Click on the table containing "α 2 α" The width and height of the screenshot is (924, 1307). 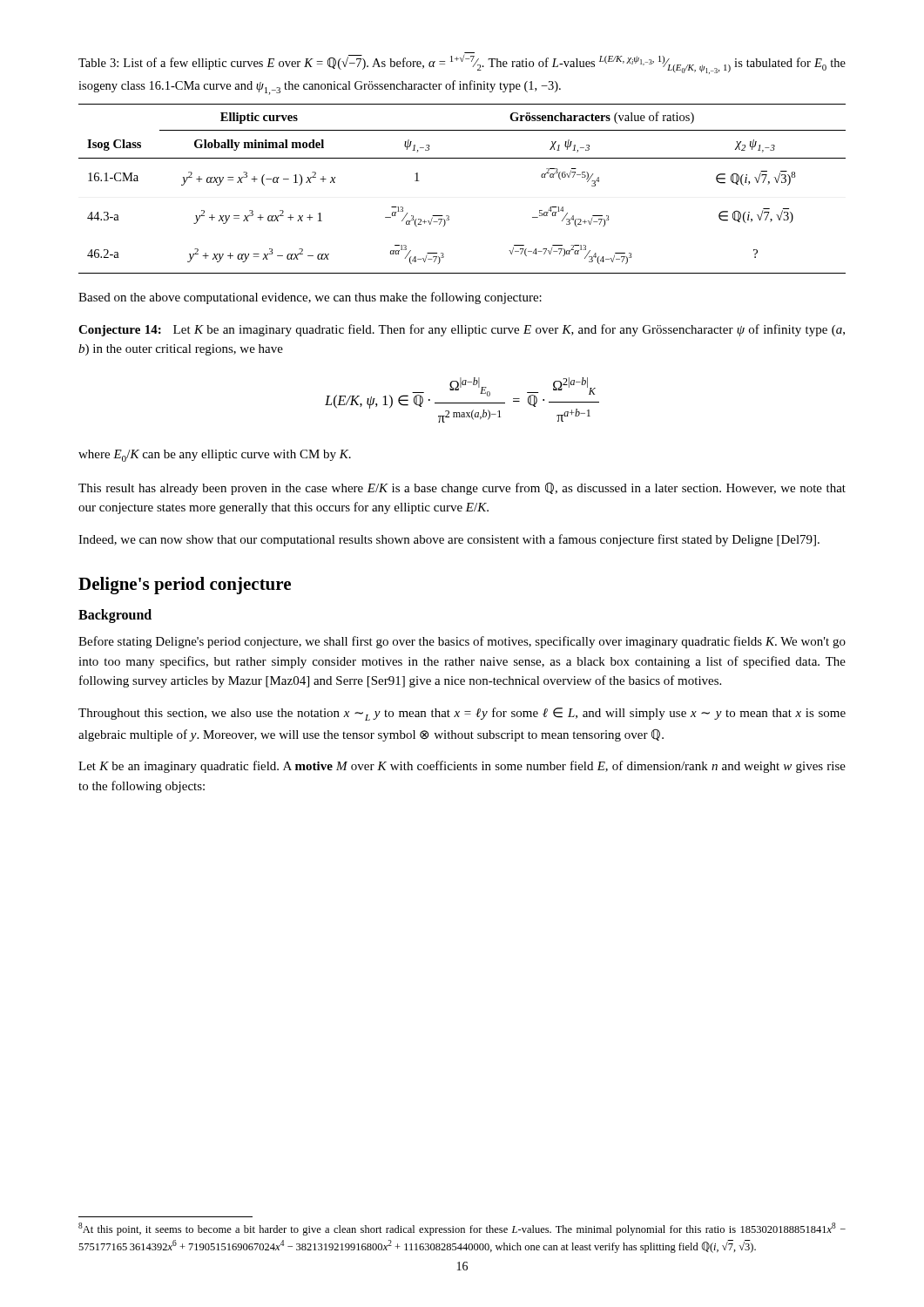point(462,189)
